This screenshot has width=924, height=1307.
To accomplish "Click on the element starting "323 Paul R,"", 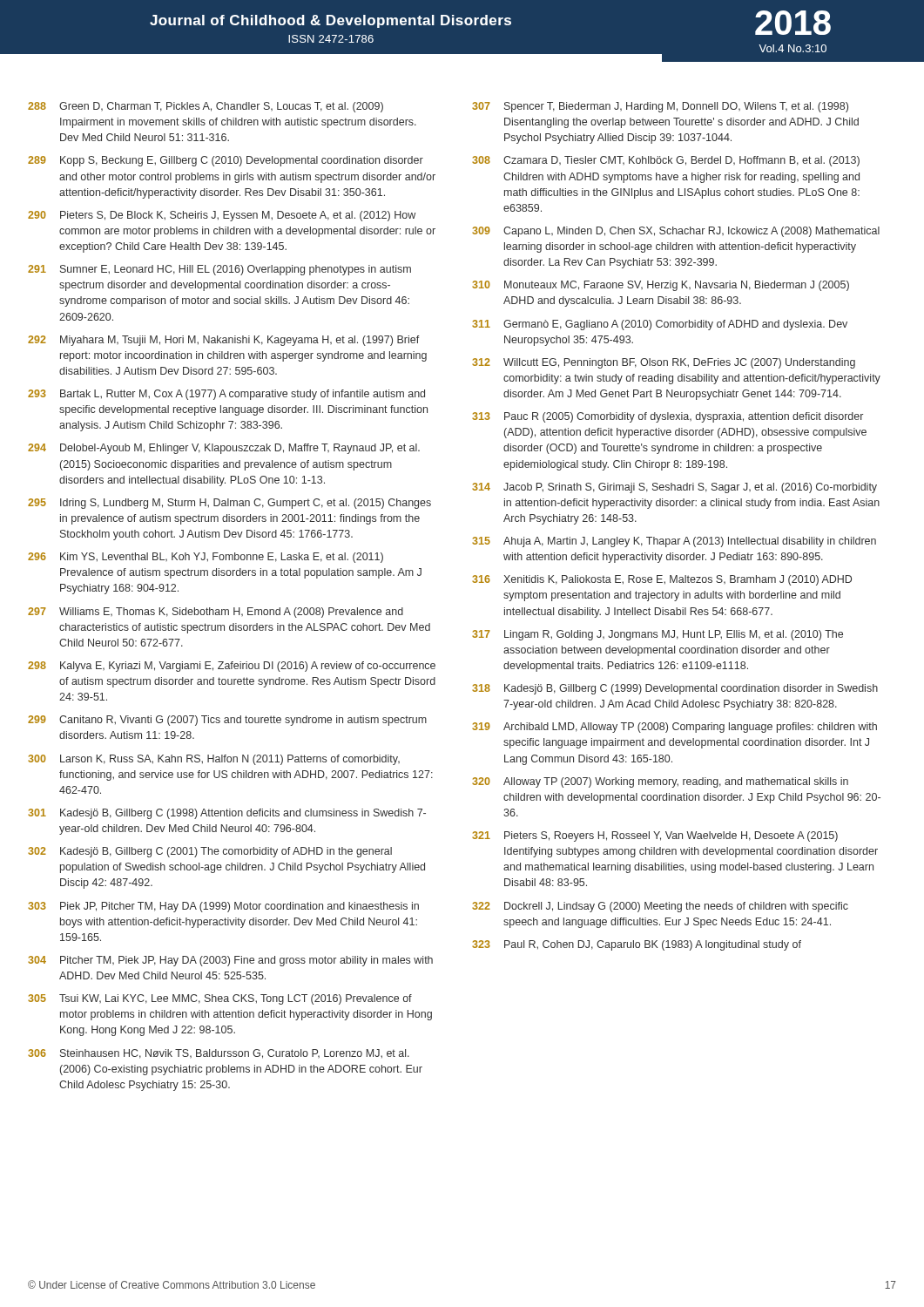I will (637, 944).
